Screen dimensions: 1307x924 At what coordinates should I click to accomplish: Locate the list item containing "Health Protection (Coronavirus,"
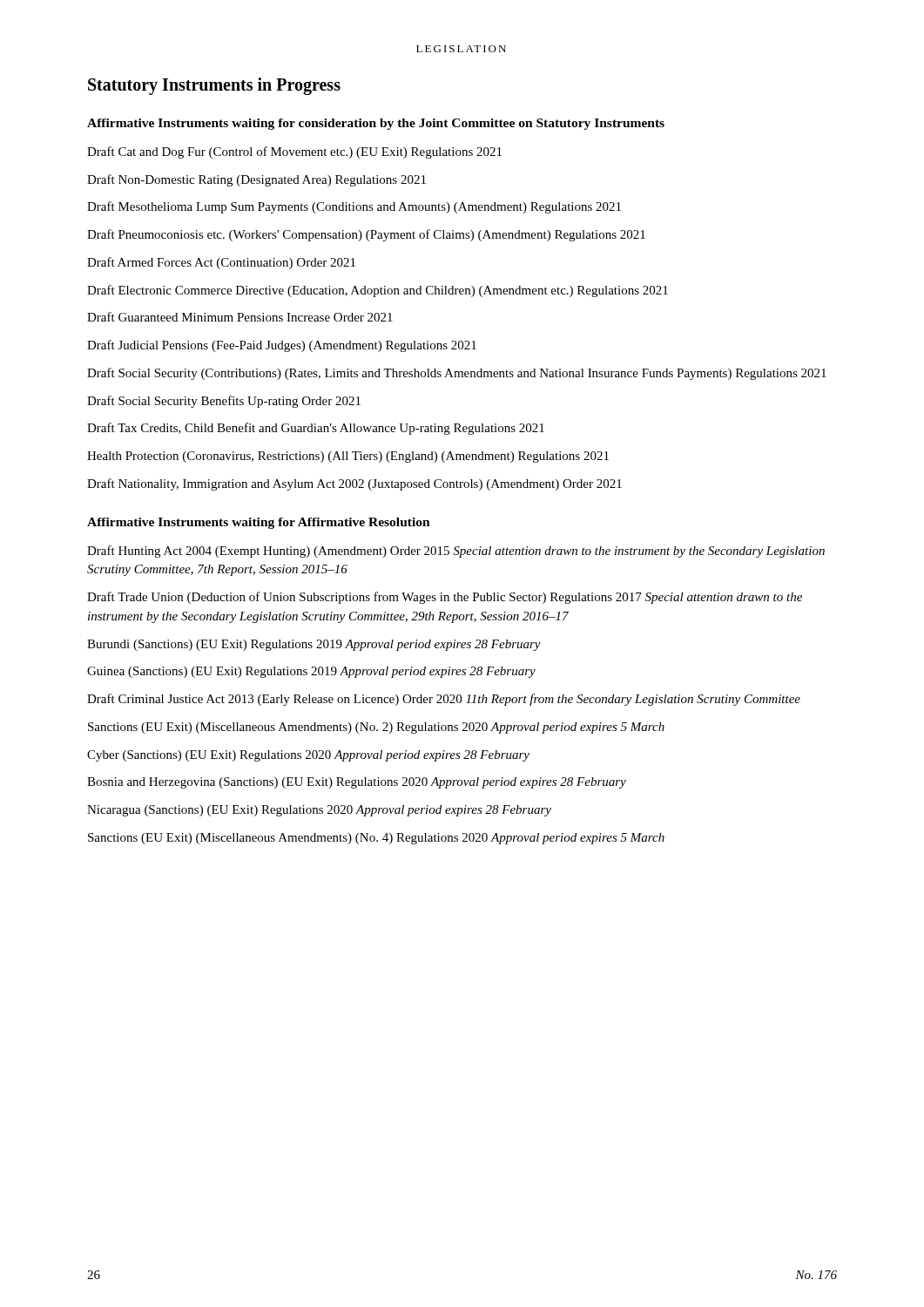[348, 456]
